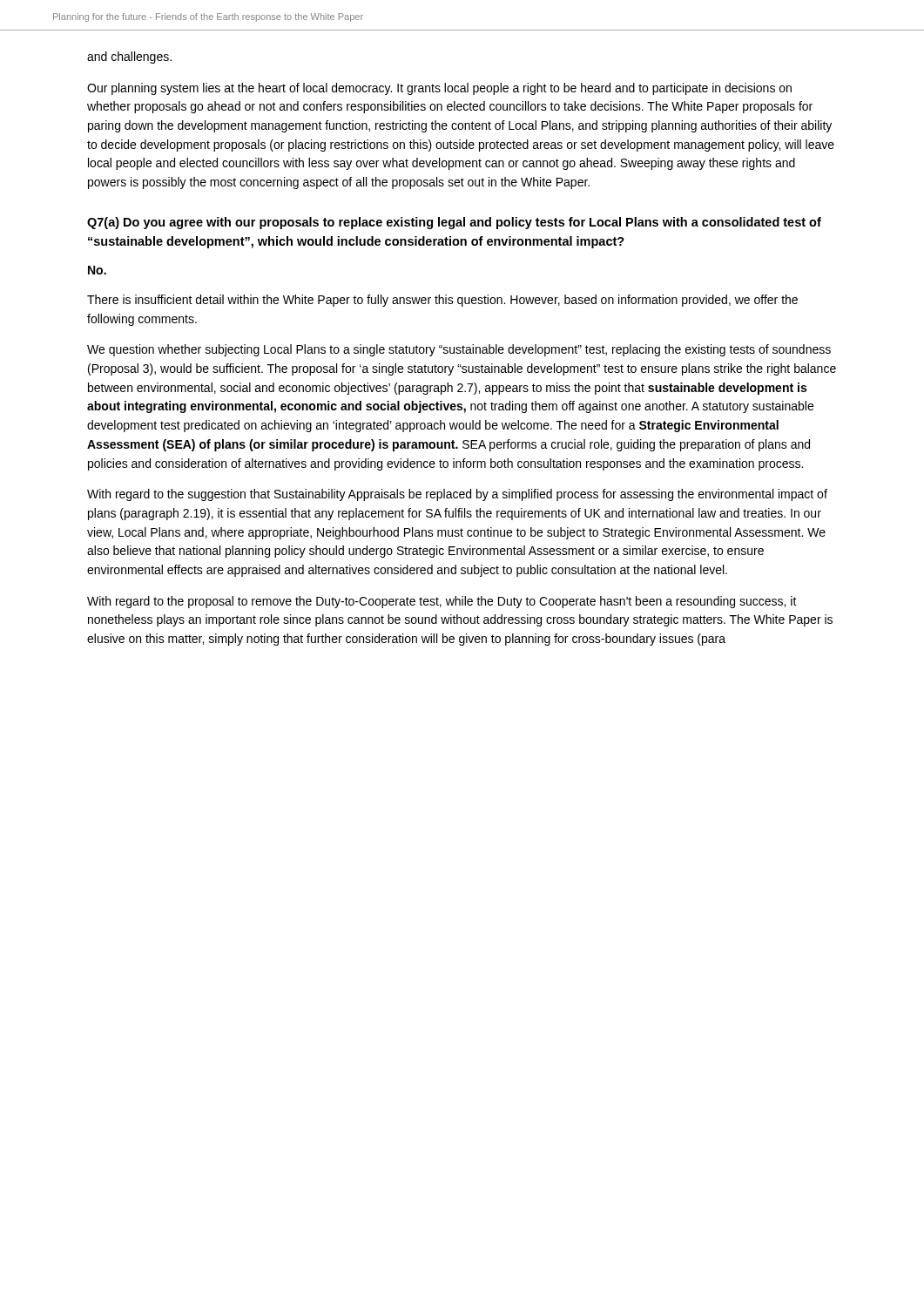The height and width of the screenshot is (1307, 924).
Task: Click on the text that reads "and challenges."
Action: coord(130,57)
